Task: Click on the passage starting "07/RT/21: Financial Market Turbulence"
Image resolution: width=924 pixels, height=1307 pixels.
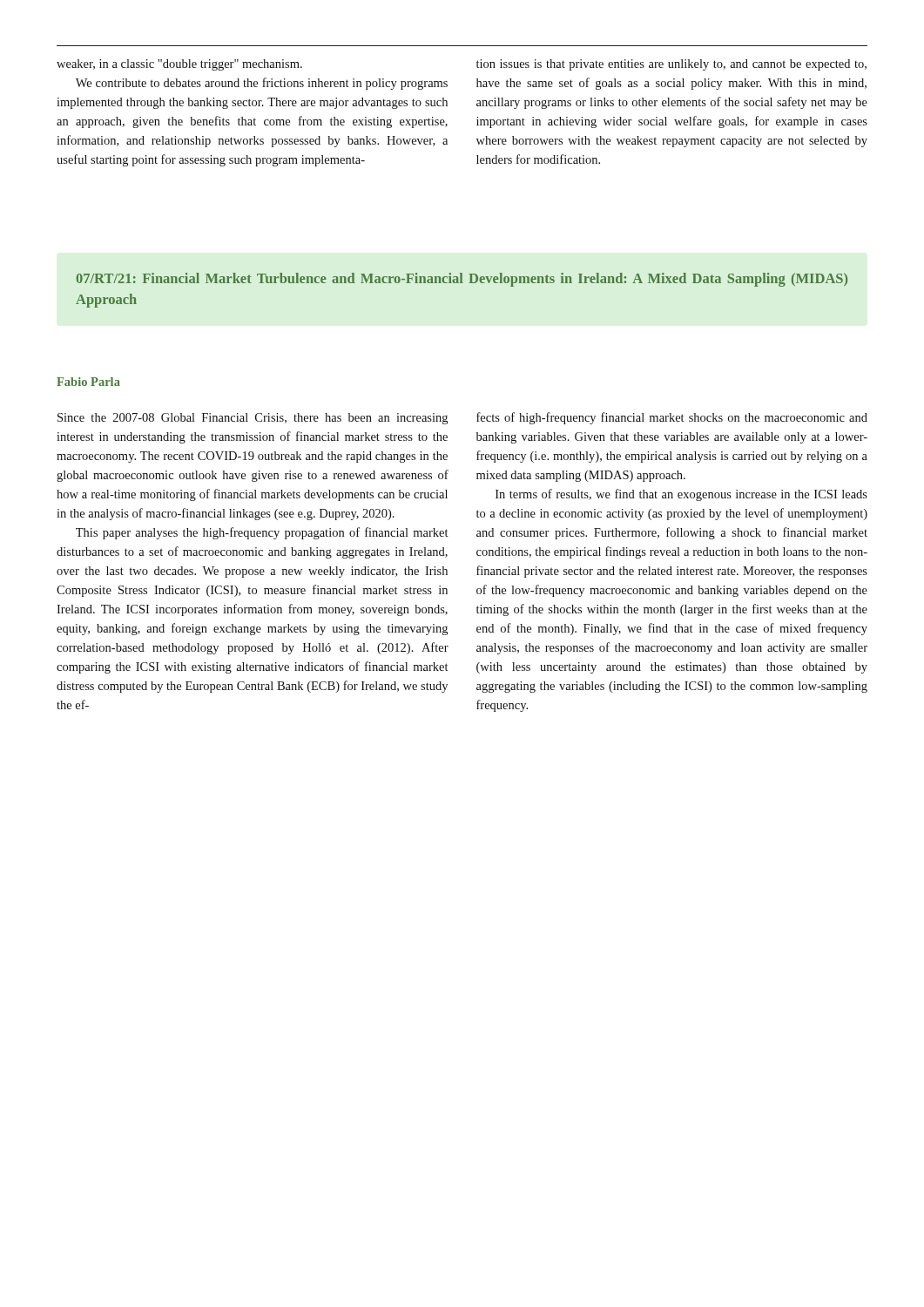Action: (x=462, y=289)
